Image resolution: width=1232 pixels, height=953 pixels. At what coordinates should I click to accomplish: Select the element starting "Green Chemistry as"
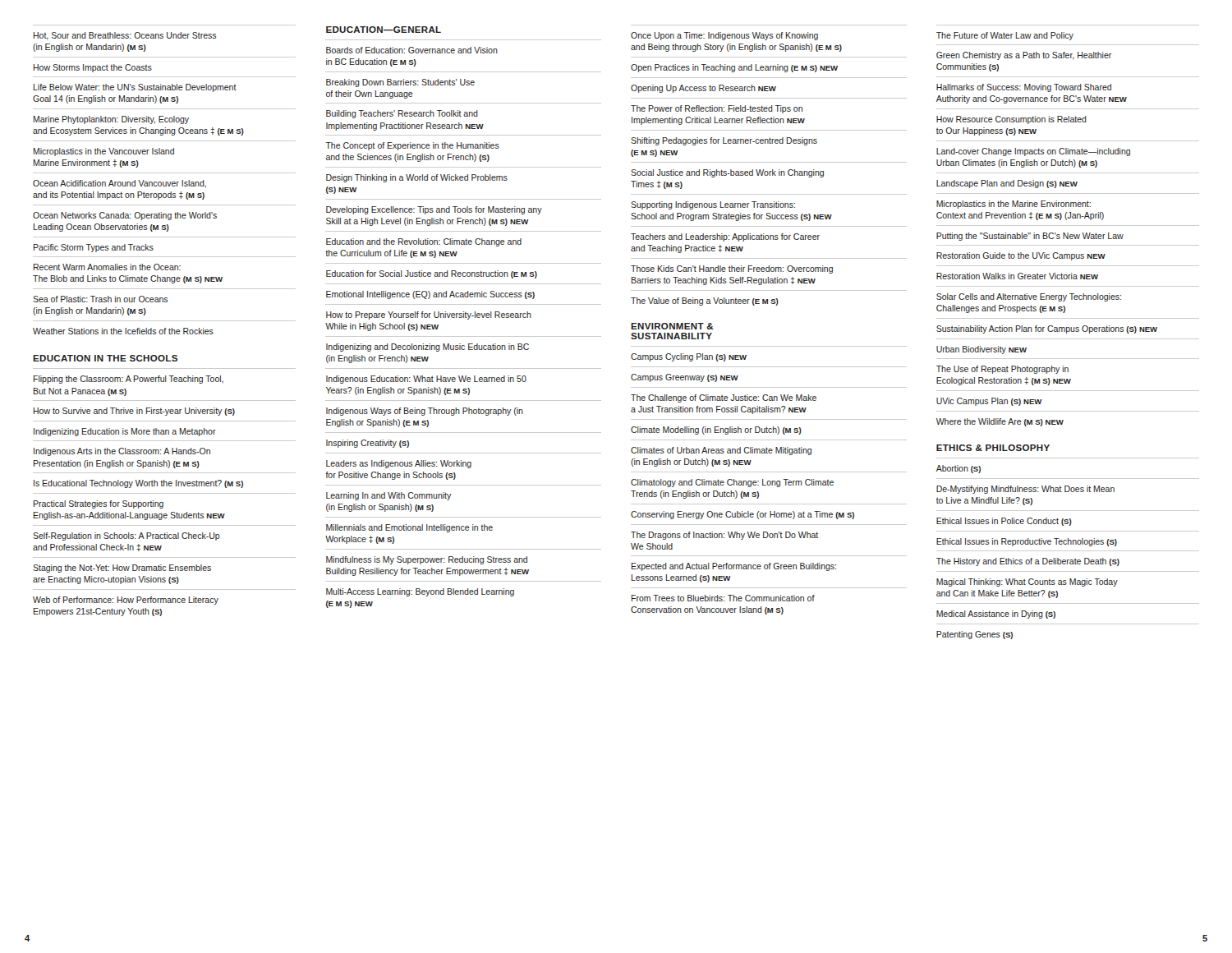[1024, 61]
